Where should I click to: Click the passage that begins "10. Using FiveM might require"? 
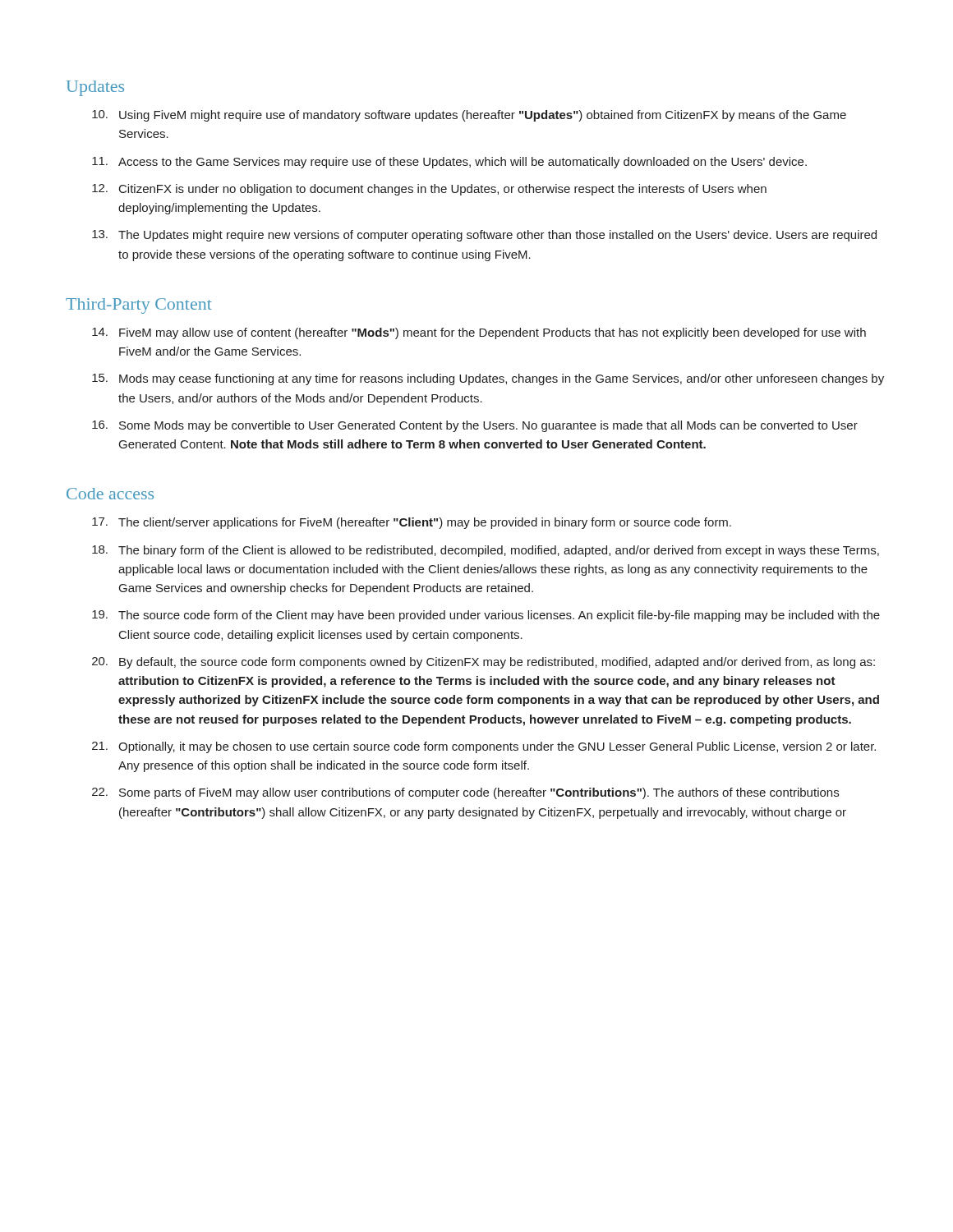pos(476,124)
